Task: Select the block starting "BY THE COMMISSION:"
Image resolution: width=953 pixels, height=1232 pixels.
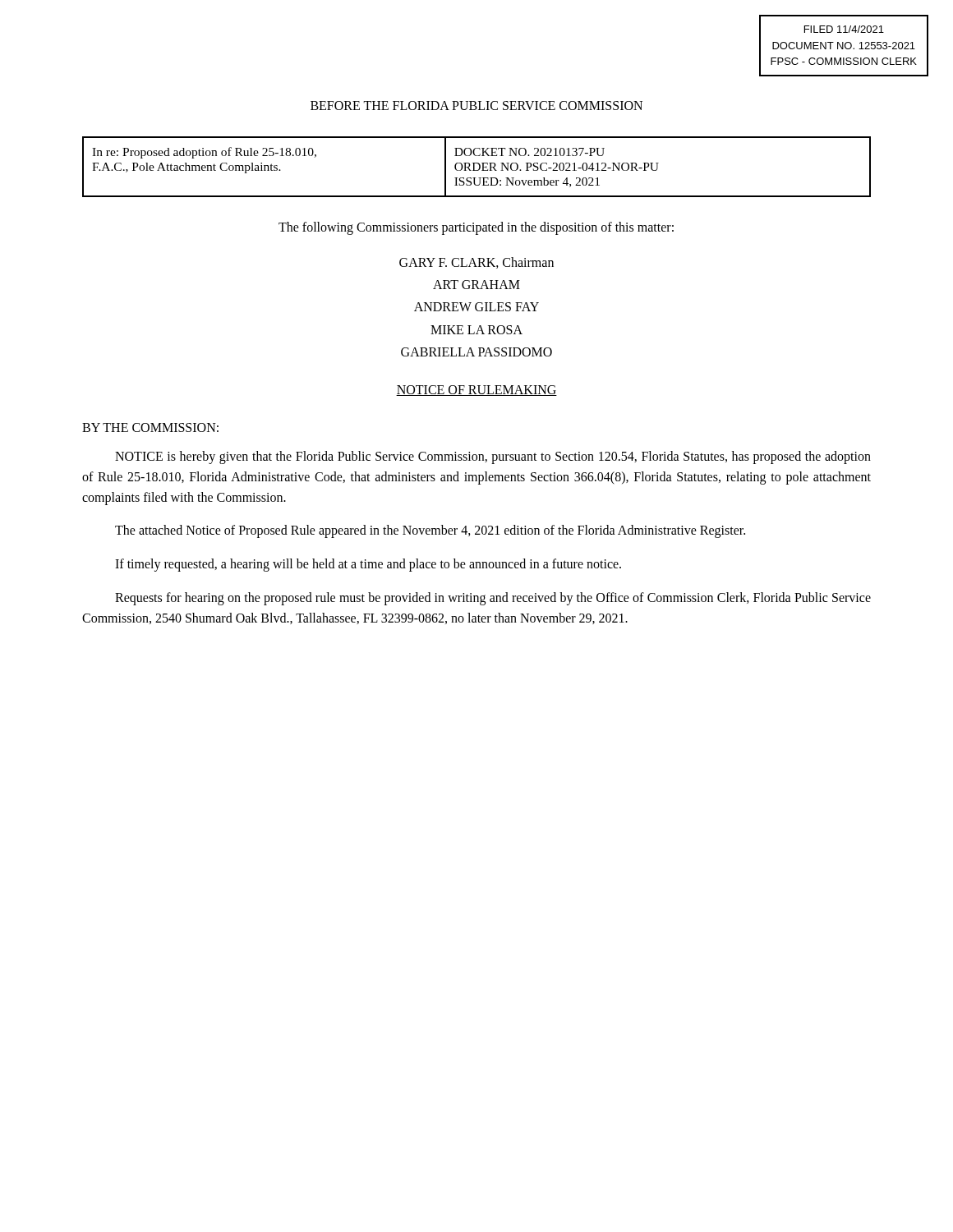Action: [151, 427]
